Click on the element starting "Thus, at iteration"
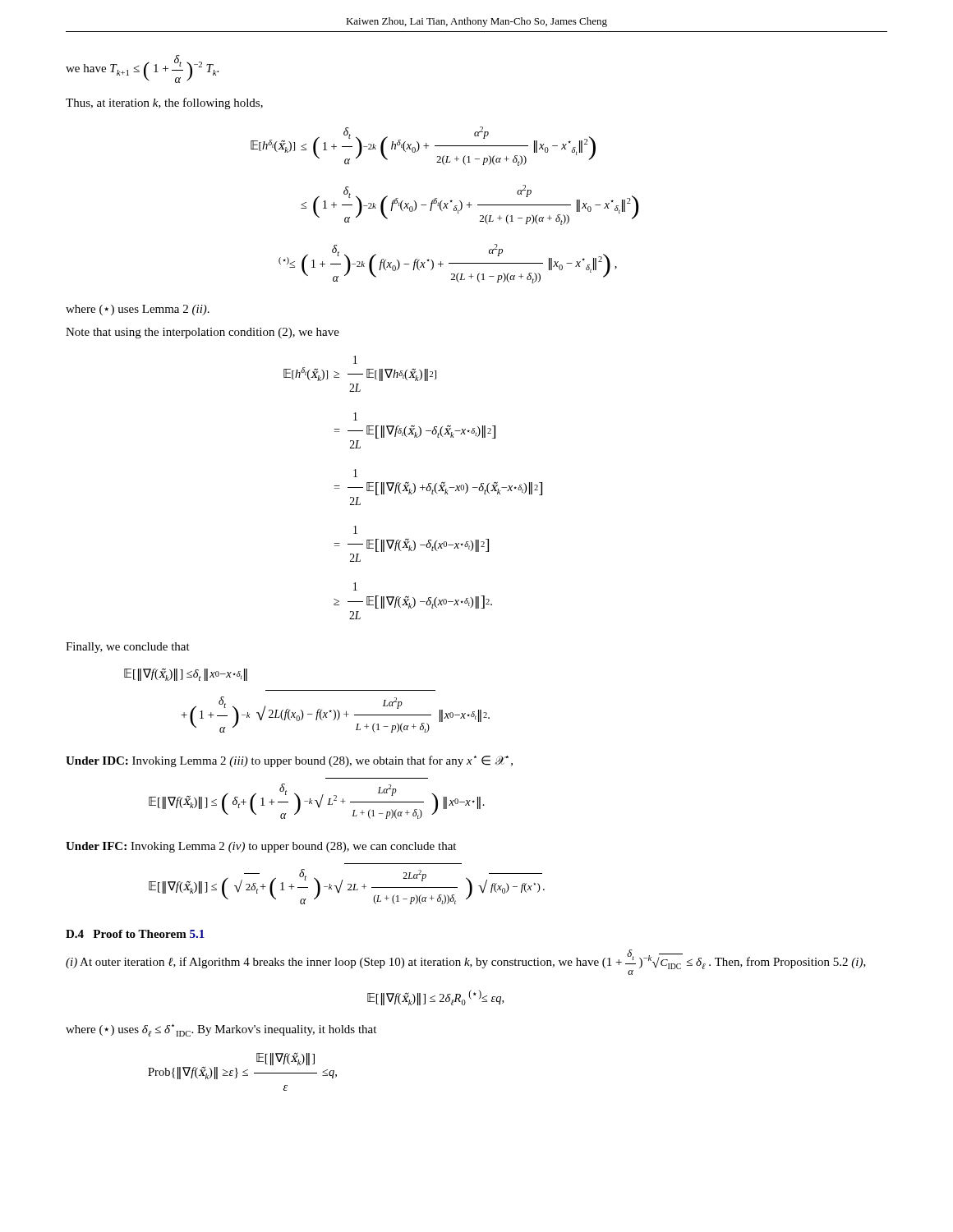The width and height of the screenshot is (953, 1232). [x=164, y=102]
